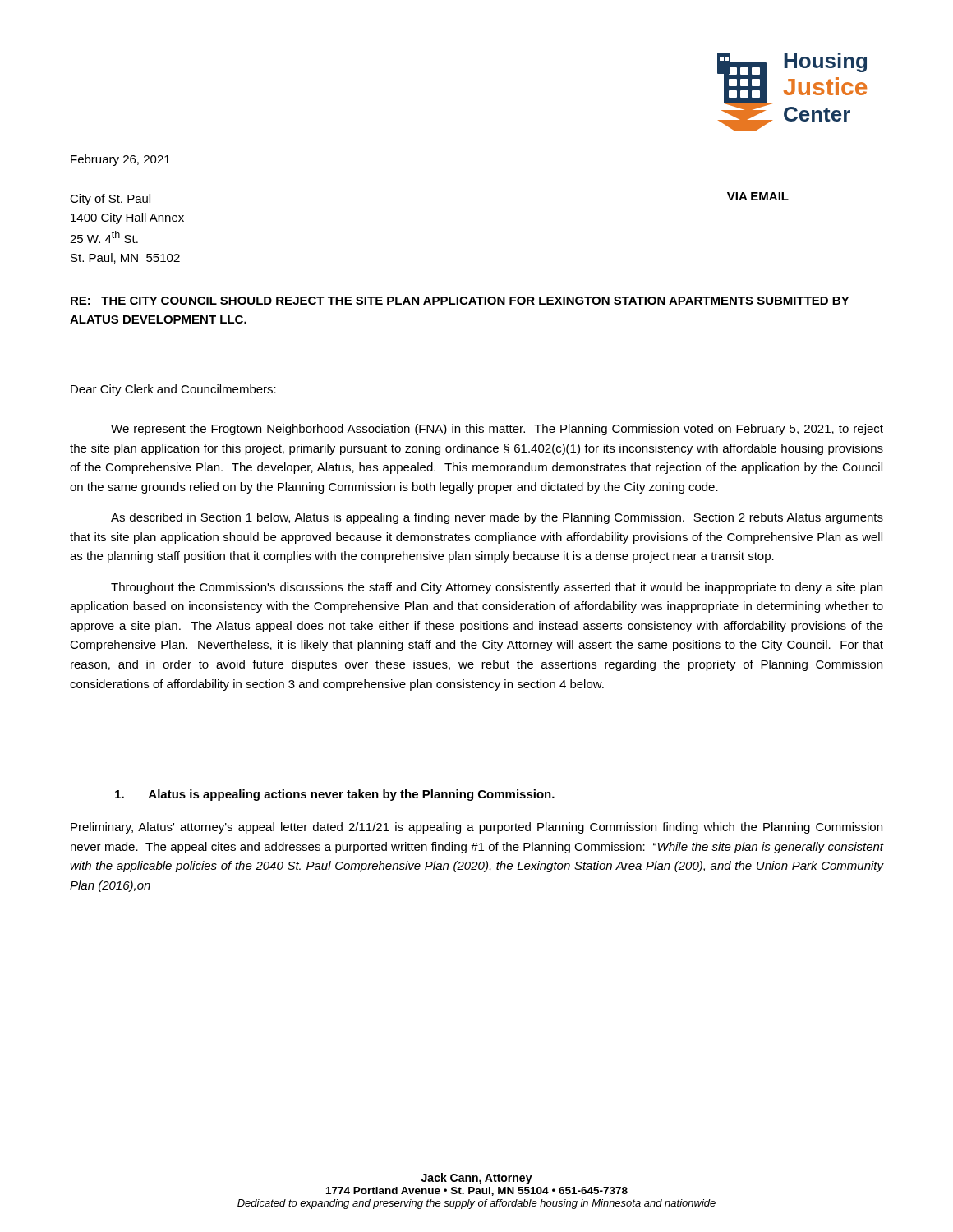Where is the passage that starts "Throughout the Commission's discussions"?
Screen dimensions: 1232x953
pyautogui.click(x=476, y=635)
